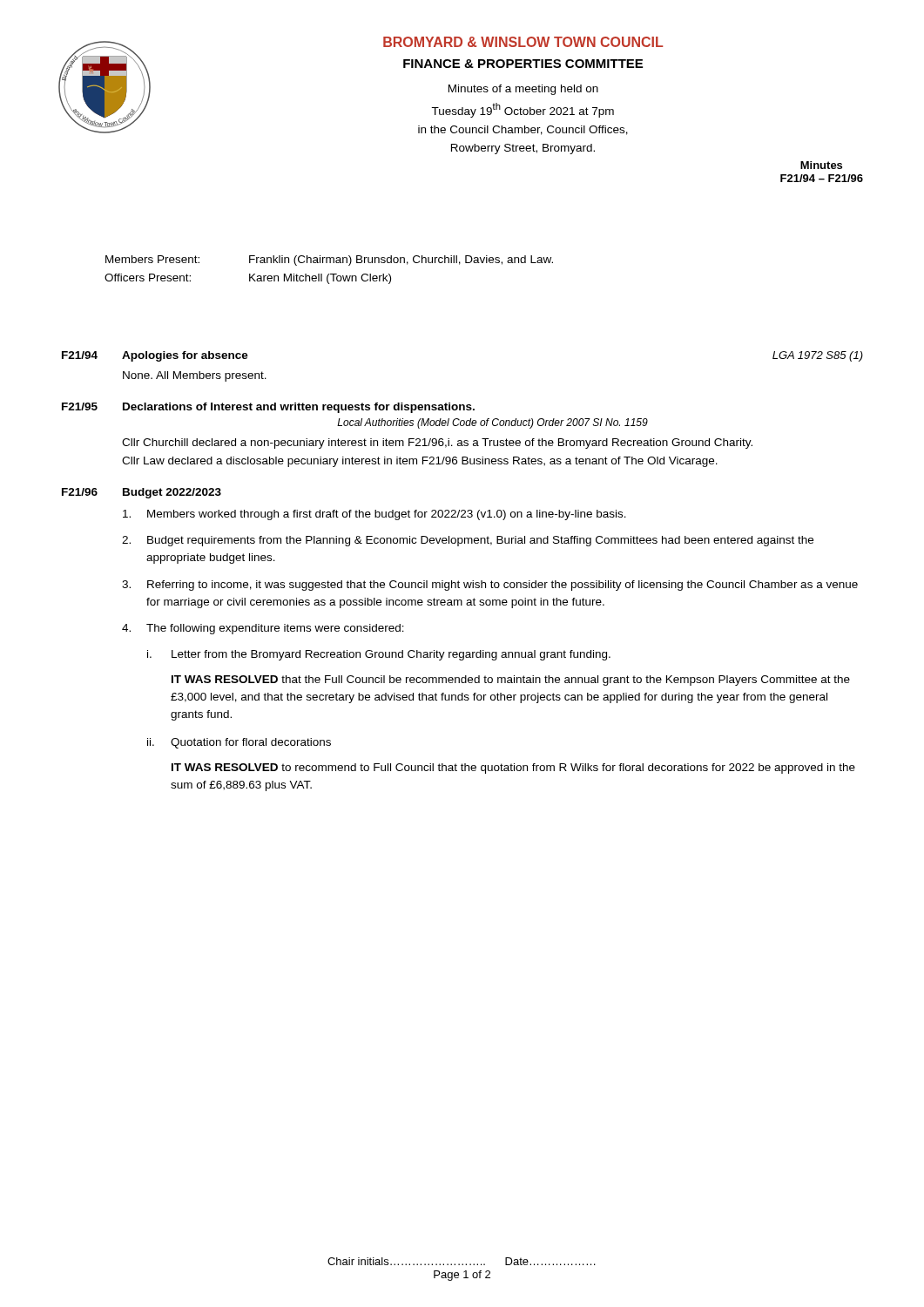Point to the block starting "FINANCE & PROPERTIES COMMITTEE"

[523, 63]
